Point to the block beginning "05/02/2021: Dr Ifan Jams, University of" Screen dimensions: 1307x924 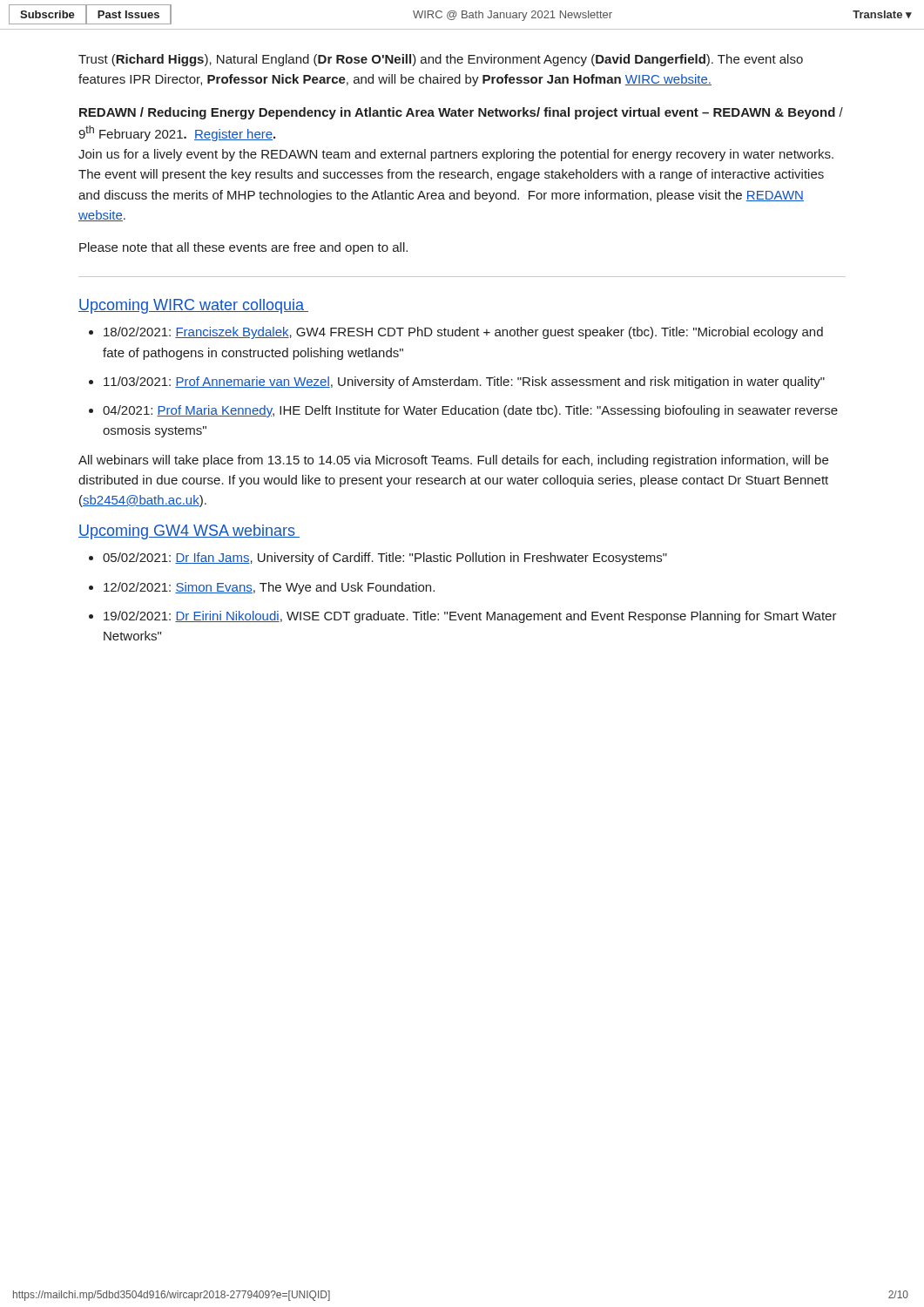tap(385, 557)
